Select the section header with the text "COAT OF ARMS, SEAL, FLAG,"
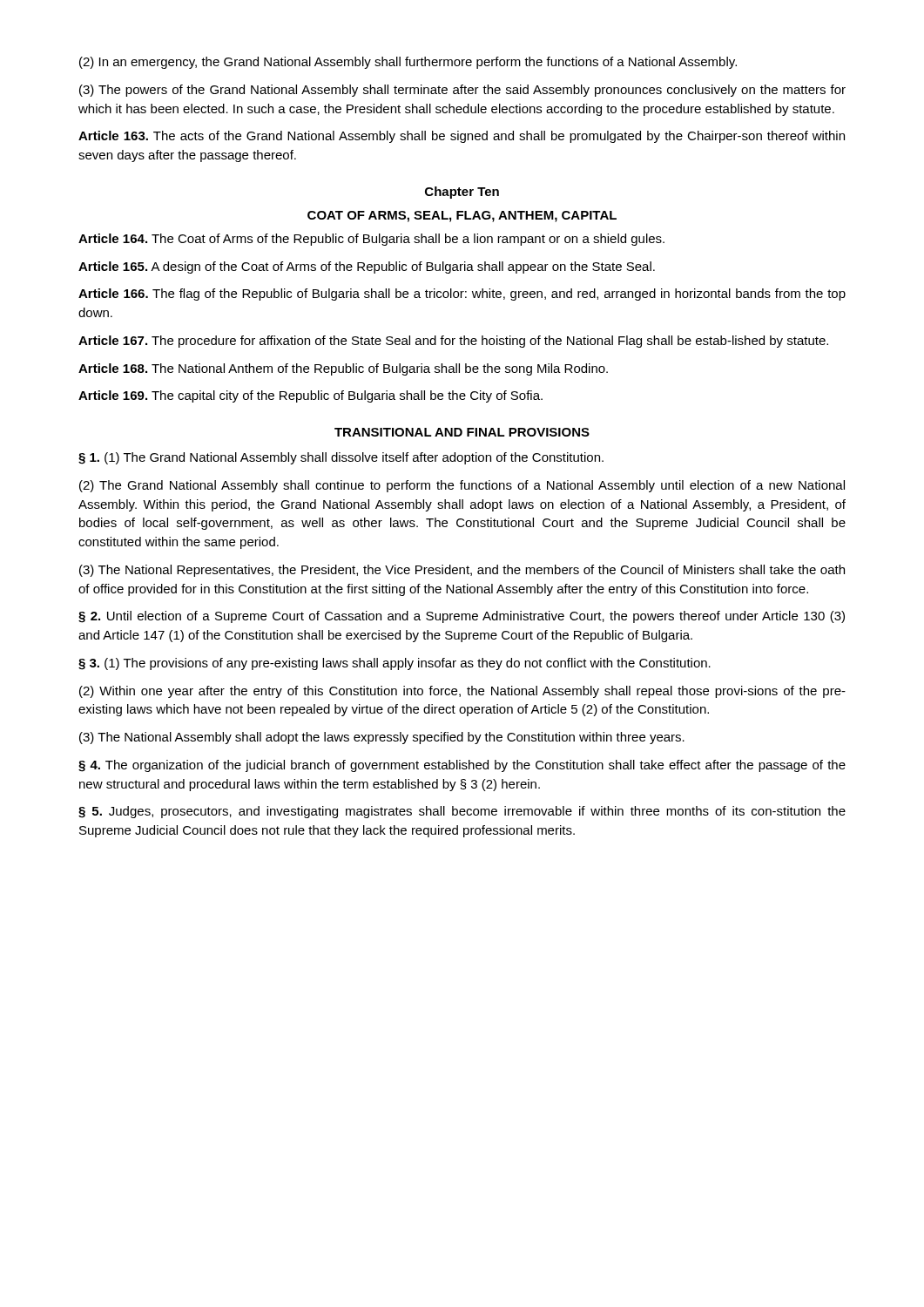The height and width of the screenshot is (1307, 924). point(462,215)
